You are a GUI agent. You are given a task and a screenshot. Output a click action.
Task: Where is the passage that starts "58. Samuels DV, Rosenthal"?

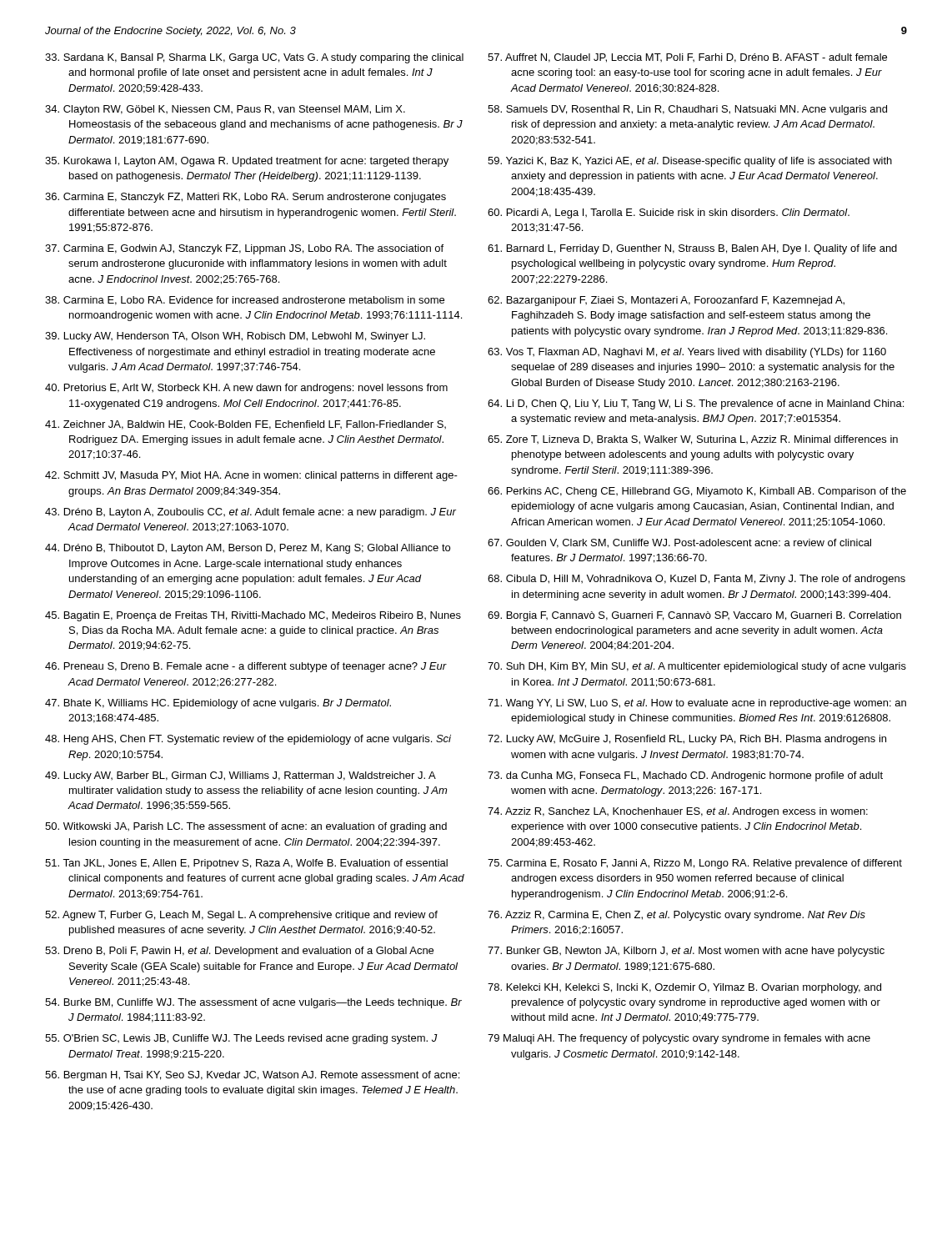pyautogui.click(x=688, y=124)
